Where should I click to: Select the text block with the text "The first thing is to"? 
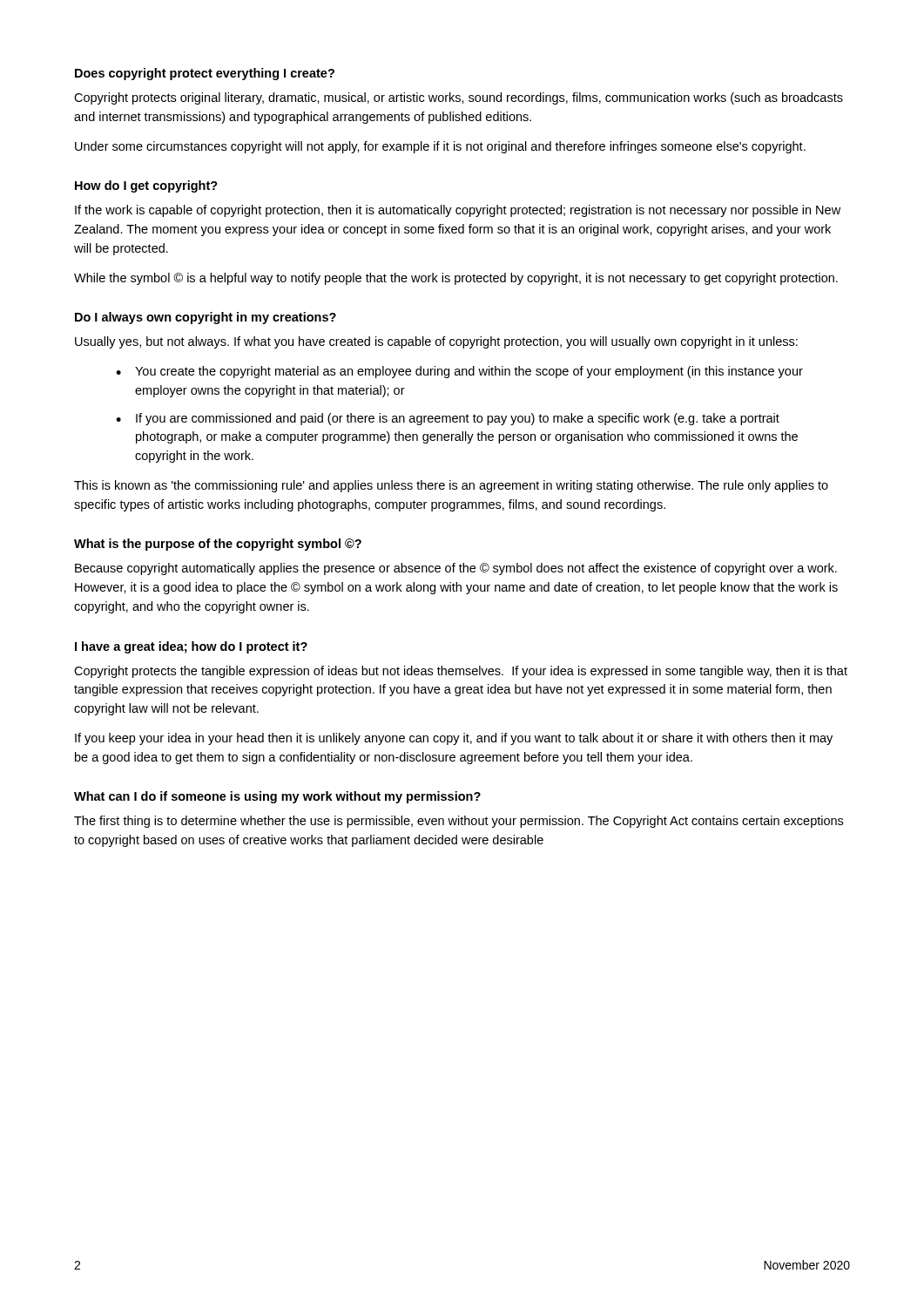pos(459,830)
